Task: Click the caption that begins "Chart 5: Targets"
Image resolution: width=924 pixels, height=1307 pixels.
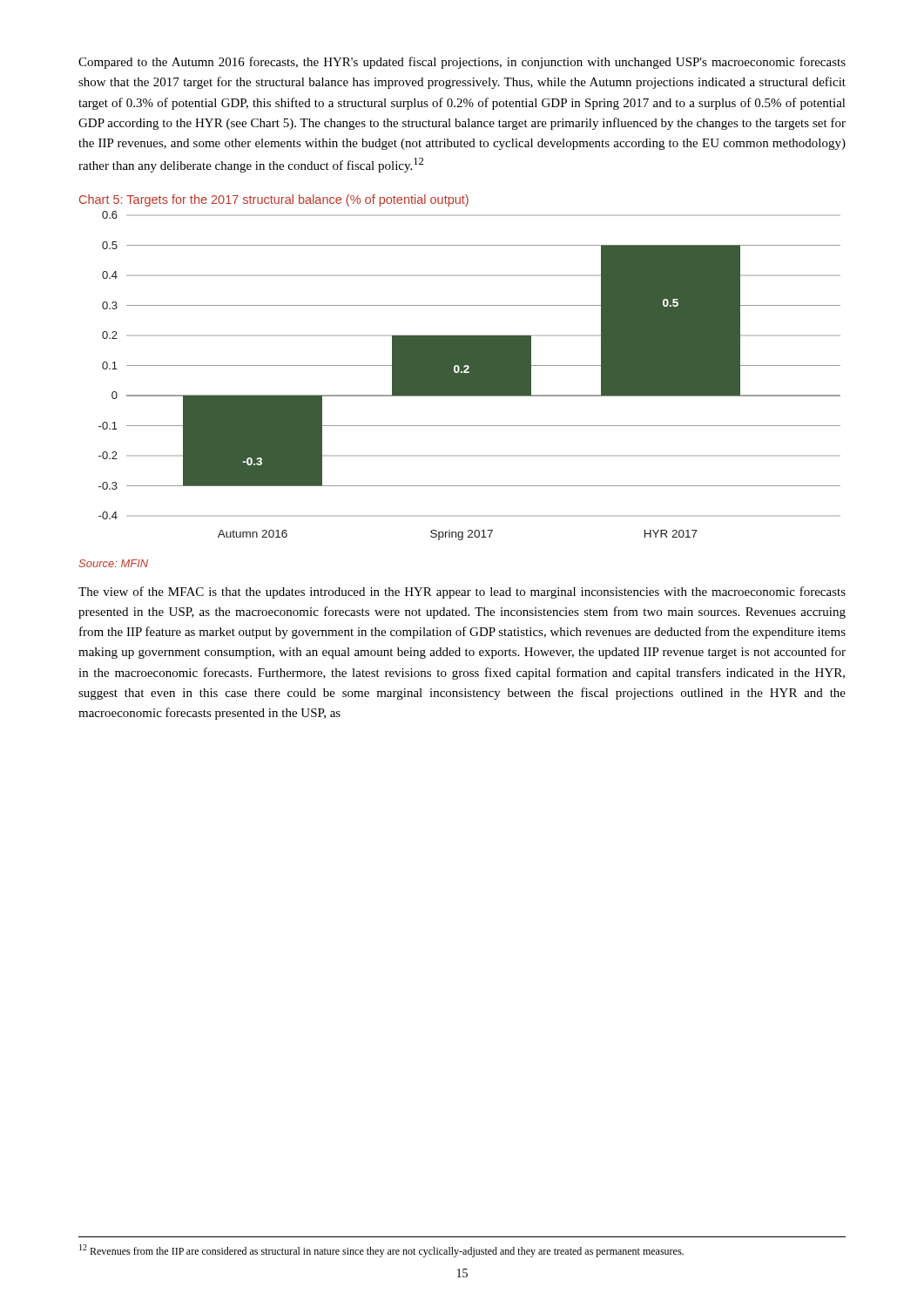Action: 274,199
